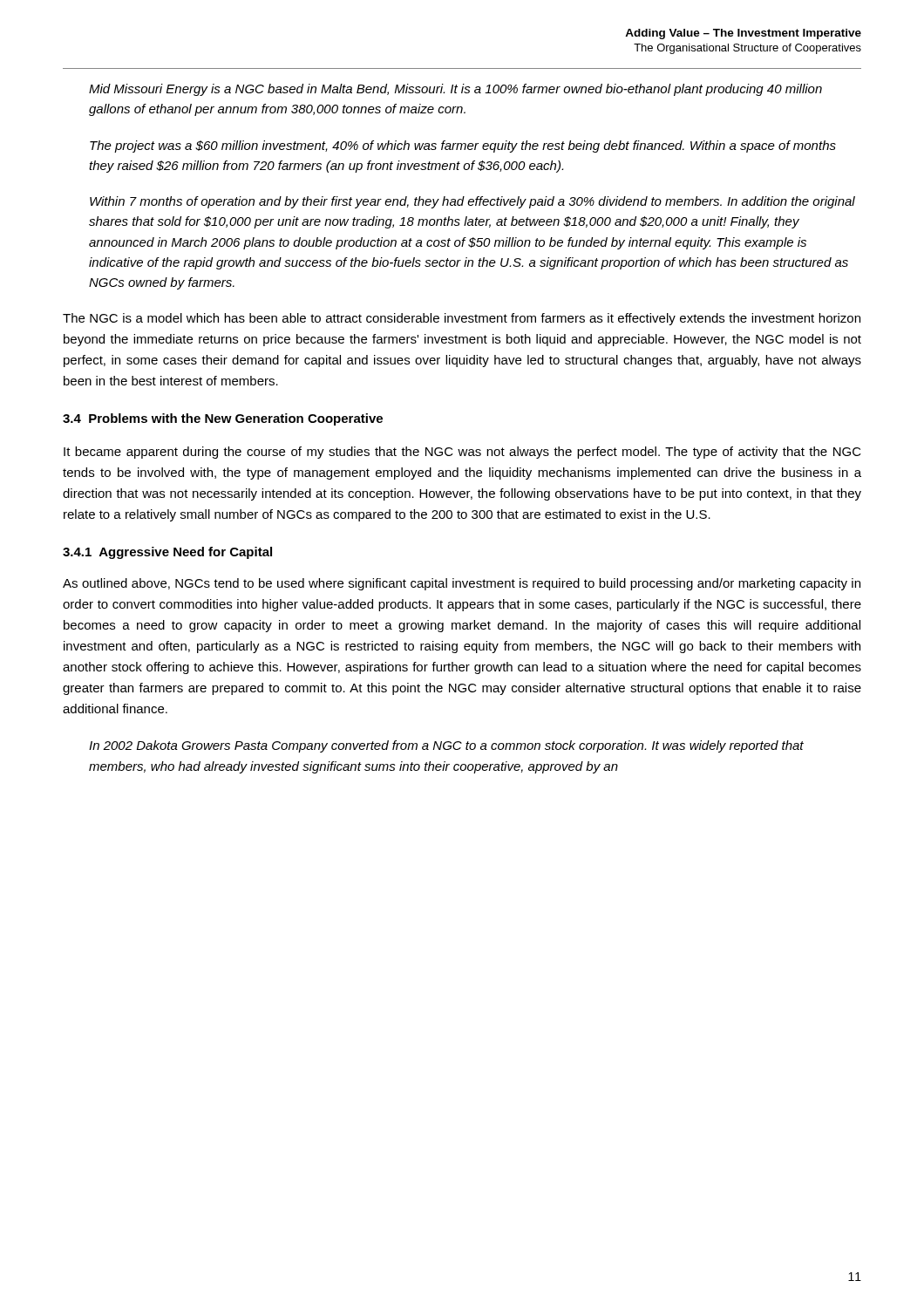This screenshot has height=1308, width=924.
Task: Where is the passage that starts "The project was a $60 million"?
Action: click(x=462, y=155)
